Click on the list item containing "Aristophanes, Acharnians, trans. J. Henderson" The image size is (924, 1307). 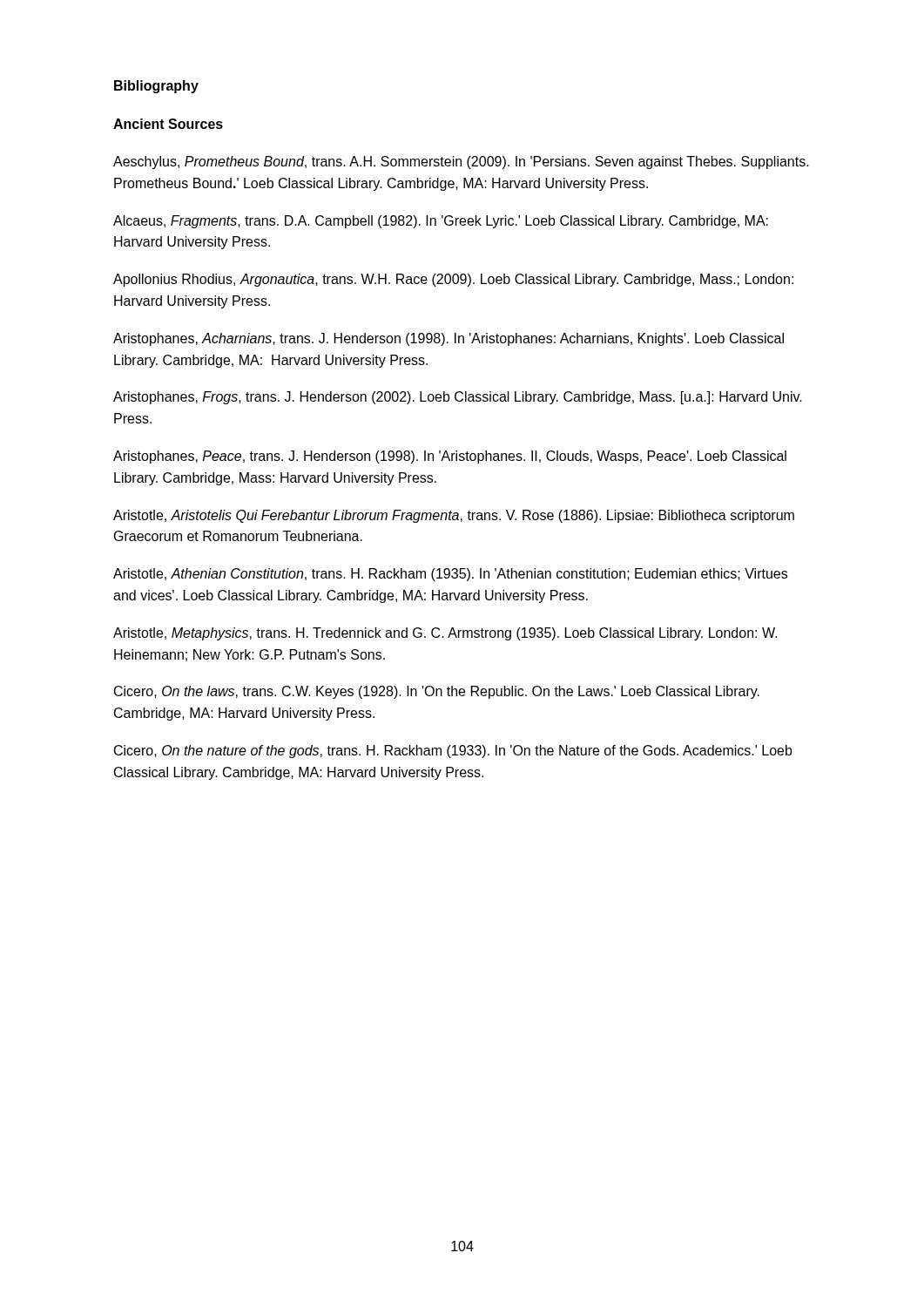(x=449, y=349)
